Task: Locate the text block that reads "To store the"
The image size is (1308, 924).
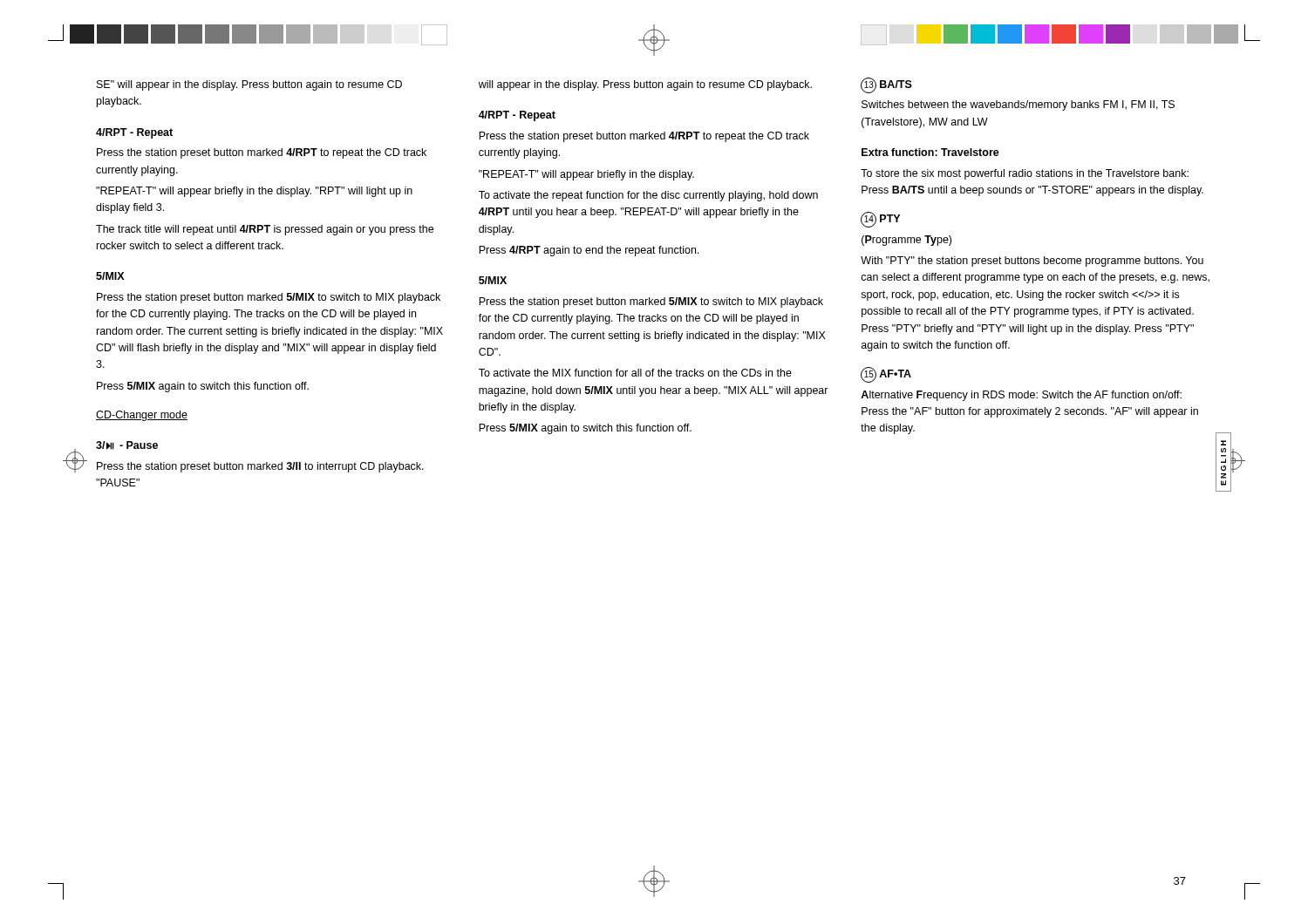Action: [x=1037, y=182]
